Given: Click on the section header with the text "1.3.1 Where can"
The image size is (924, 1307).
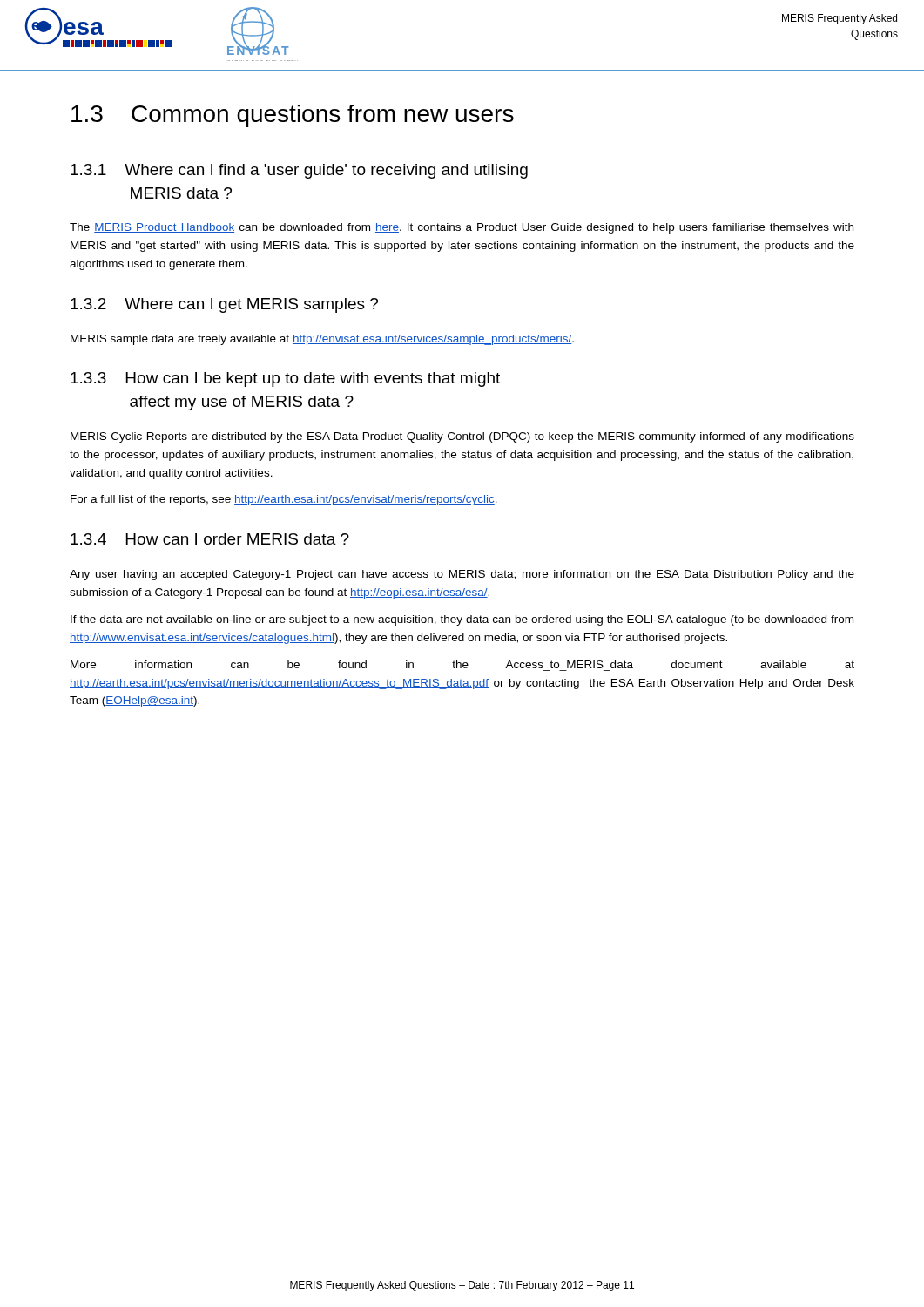Looking at the screenshot, I should [x=299, y=181].
